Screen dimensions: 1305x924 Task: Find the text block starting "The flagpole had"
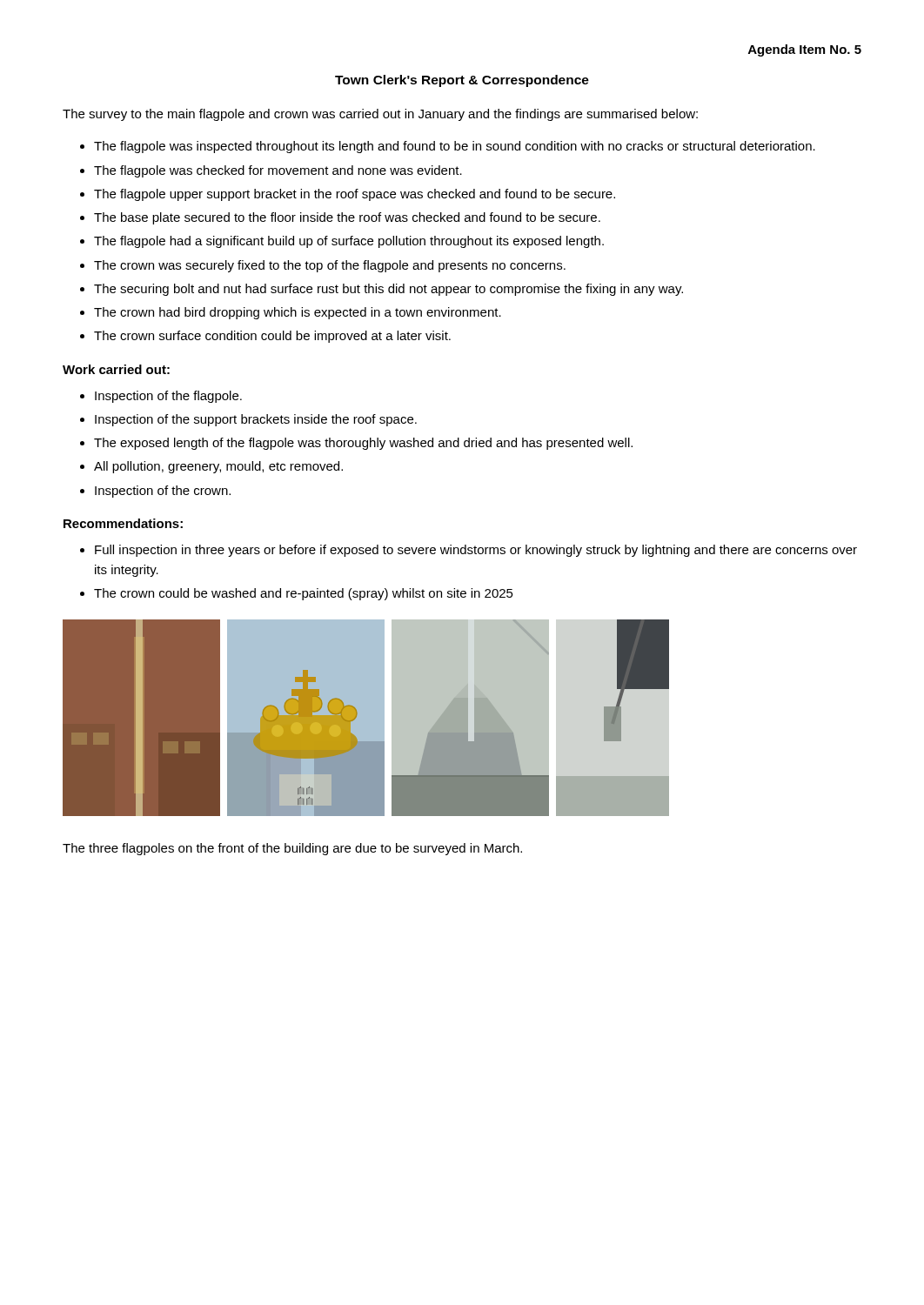point(349,241)
